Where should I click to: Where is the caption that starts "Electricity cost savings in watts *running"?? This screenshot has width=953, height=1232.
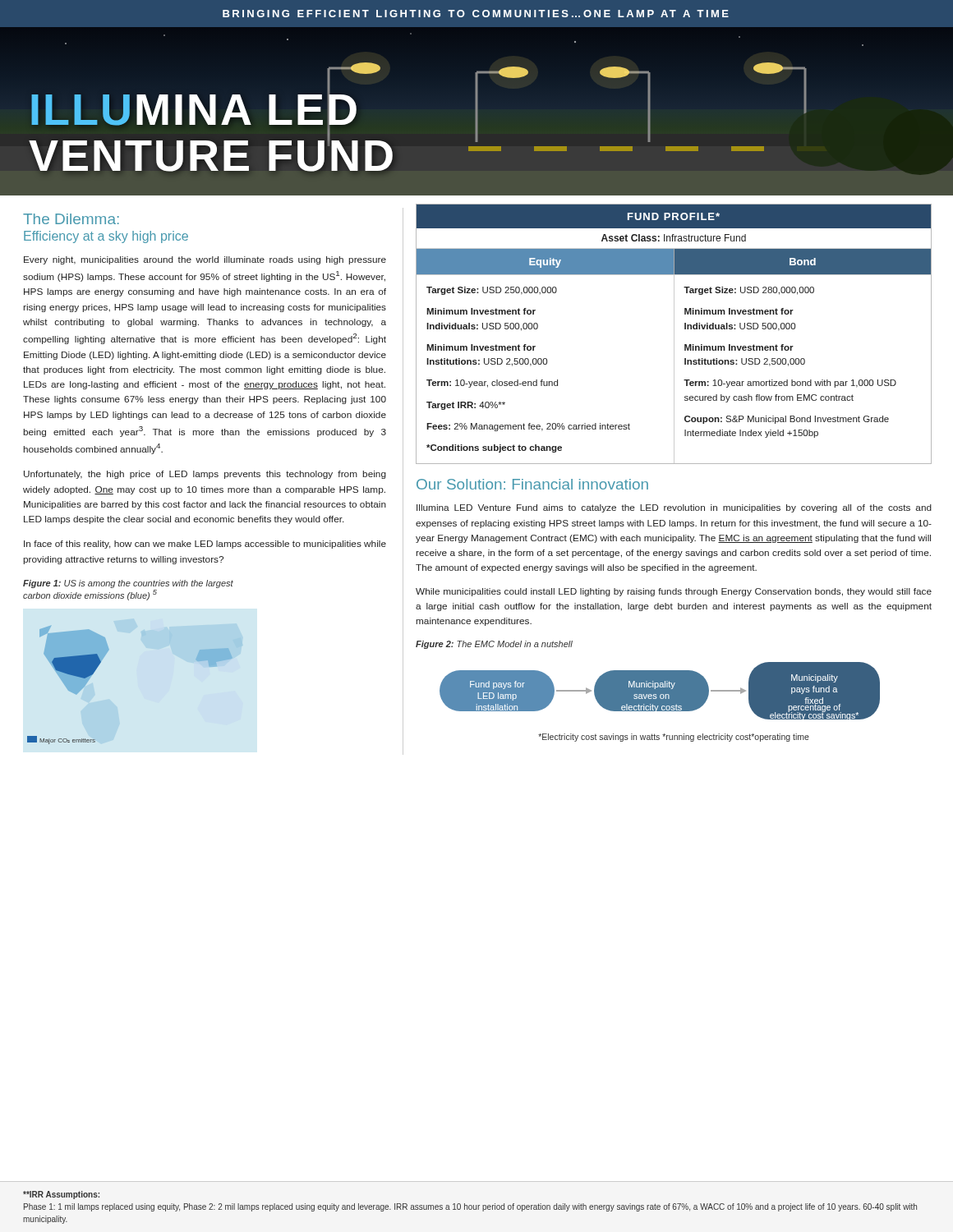[674, 736]
